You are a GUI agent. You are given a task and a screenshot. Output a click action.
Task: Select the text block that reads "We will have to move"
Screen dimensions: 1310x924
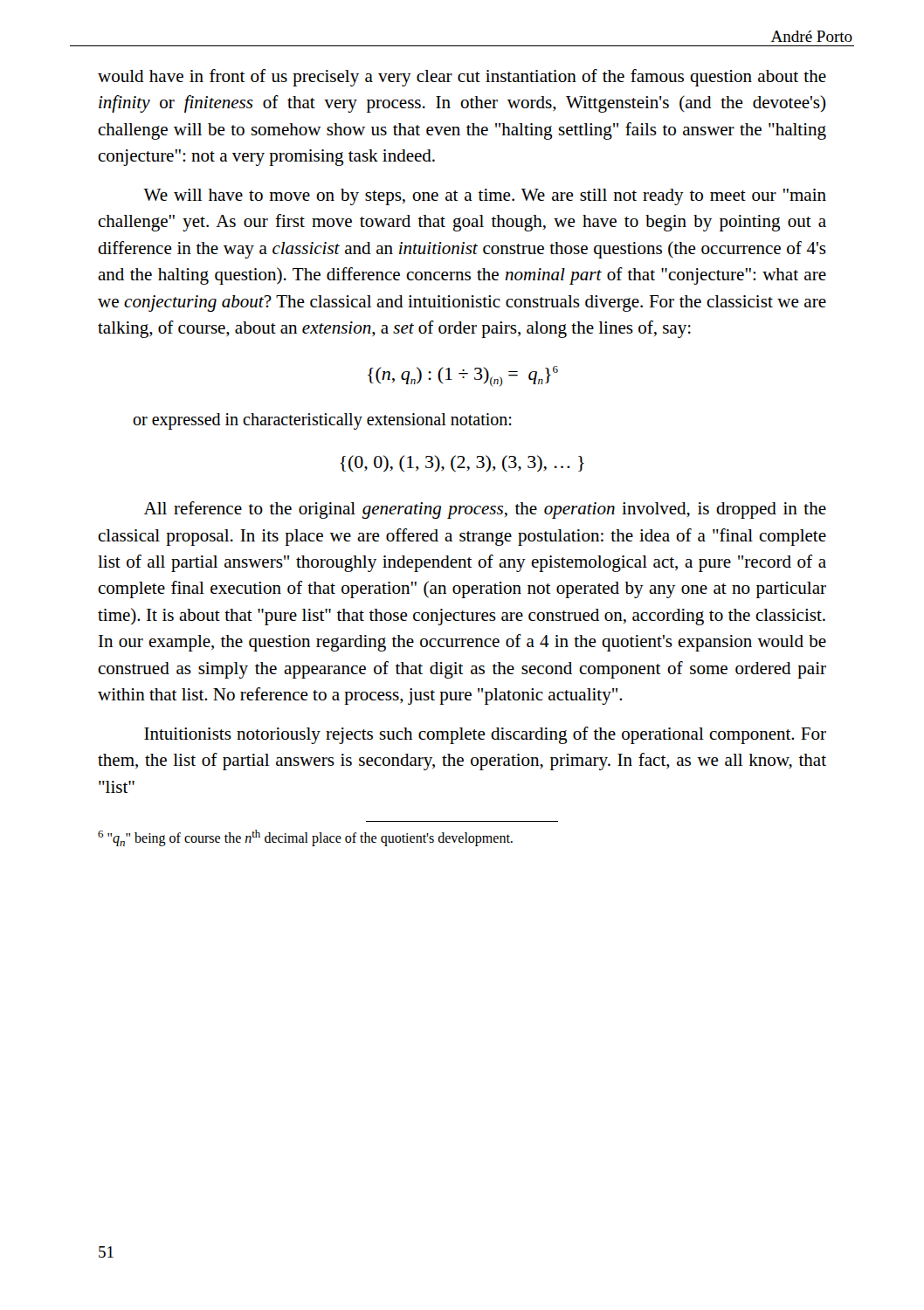[462, 261]
